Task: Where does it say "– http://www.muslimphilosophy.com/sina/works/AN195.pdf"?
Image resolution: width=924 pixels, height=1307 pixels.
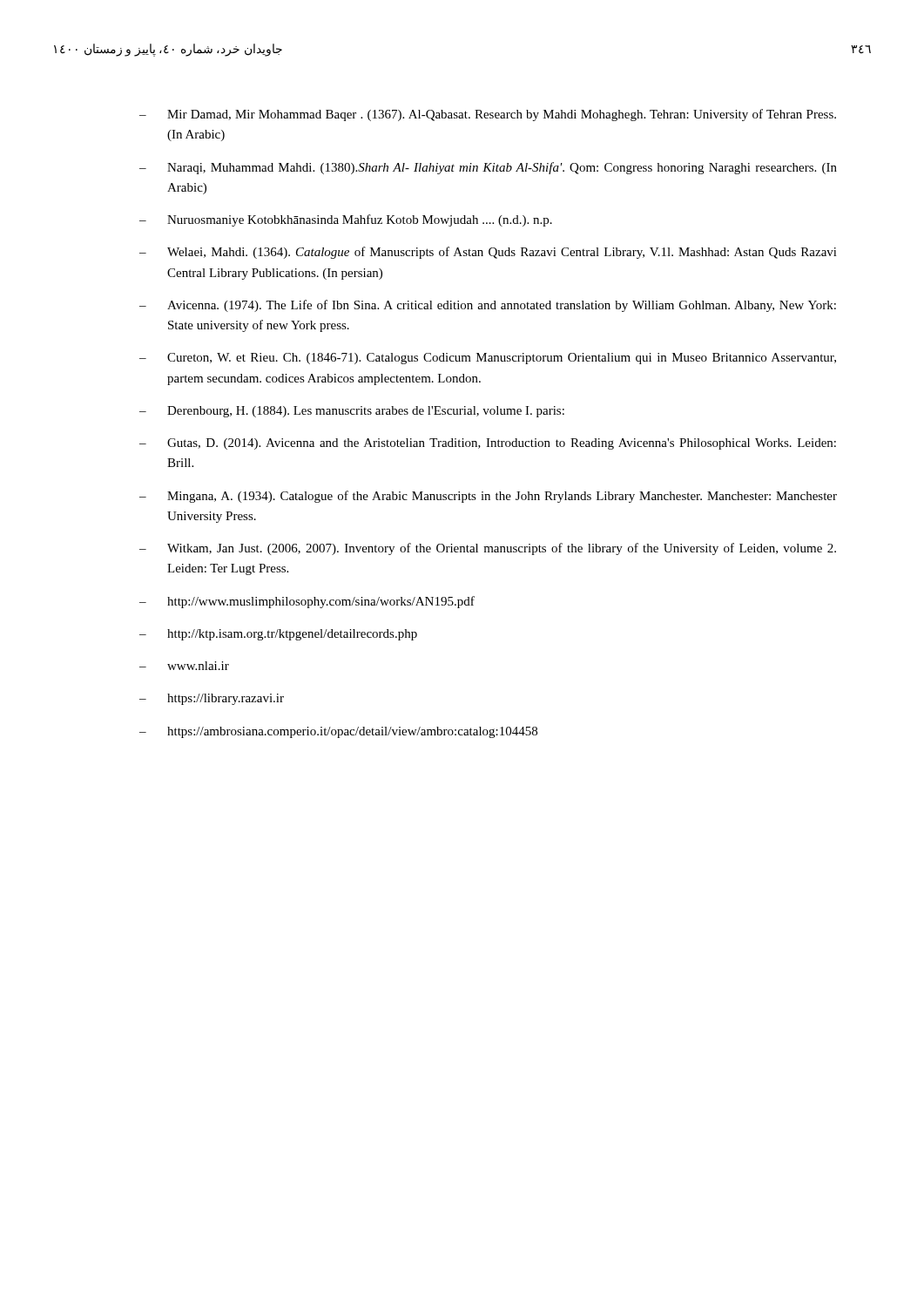Action: [307, 602]
